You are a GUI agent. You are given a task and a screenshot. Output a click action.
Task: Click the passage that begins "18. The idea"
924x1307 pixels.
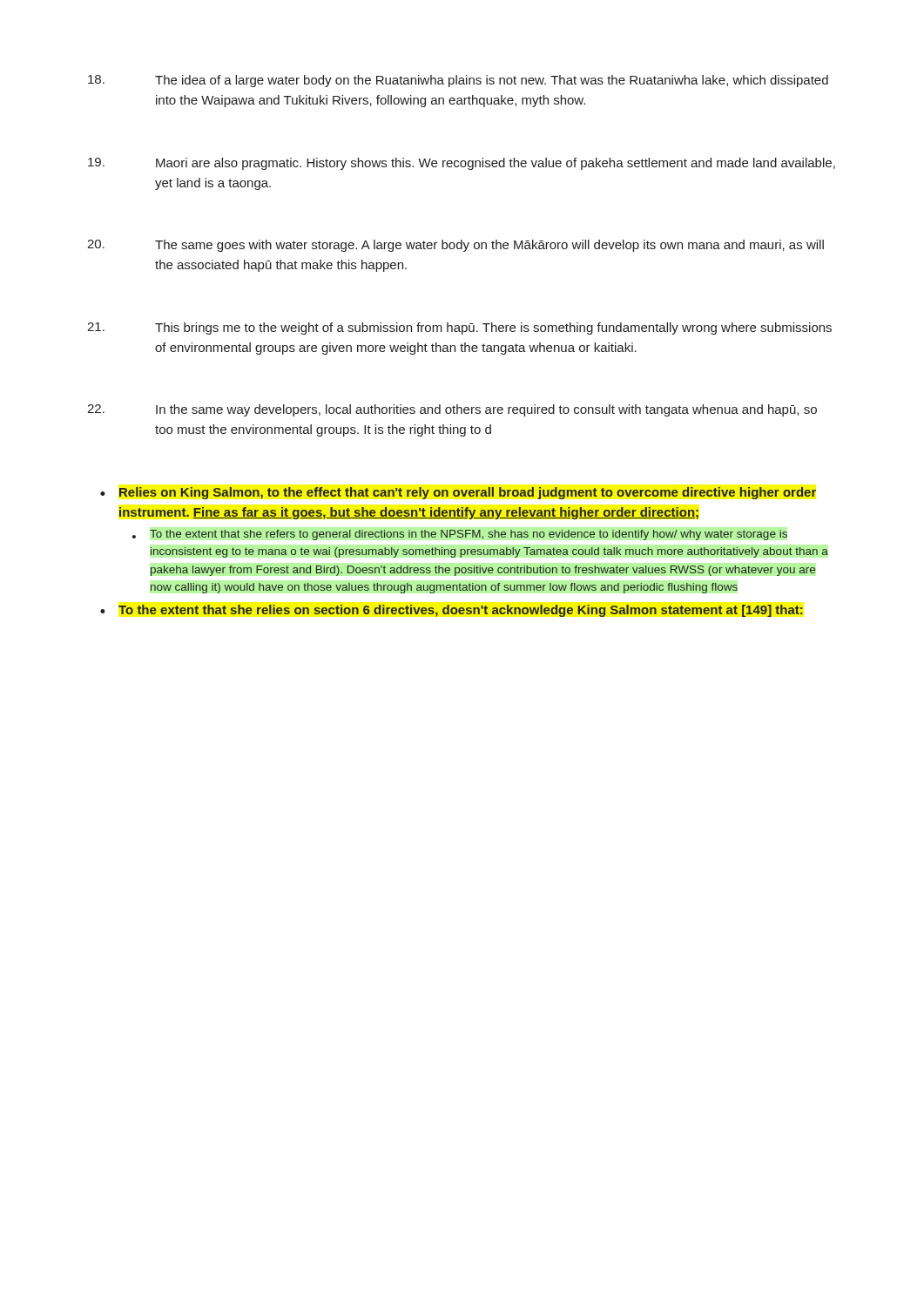pyautogui.click(x=462, y=90)
